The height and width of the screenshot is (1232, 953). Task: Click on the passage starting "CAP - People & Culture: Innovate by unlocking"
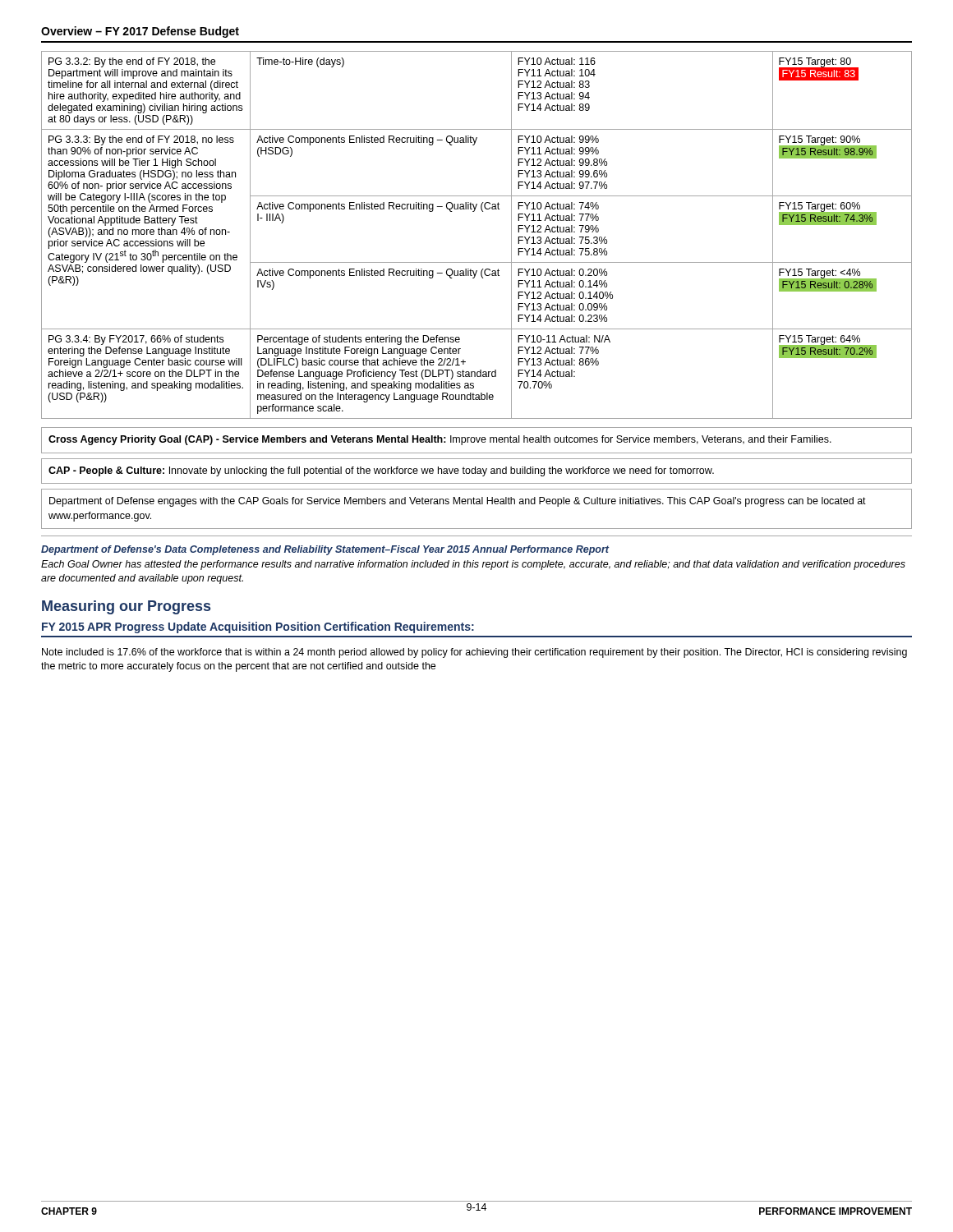(381, 470)
